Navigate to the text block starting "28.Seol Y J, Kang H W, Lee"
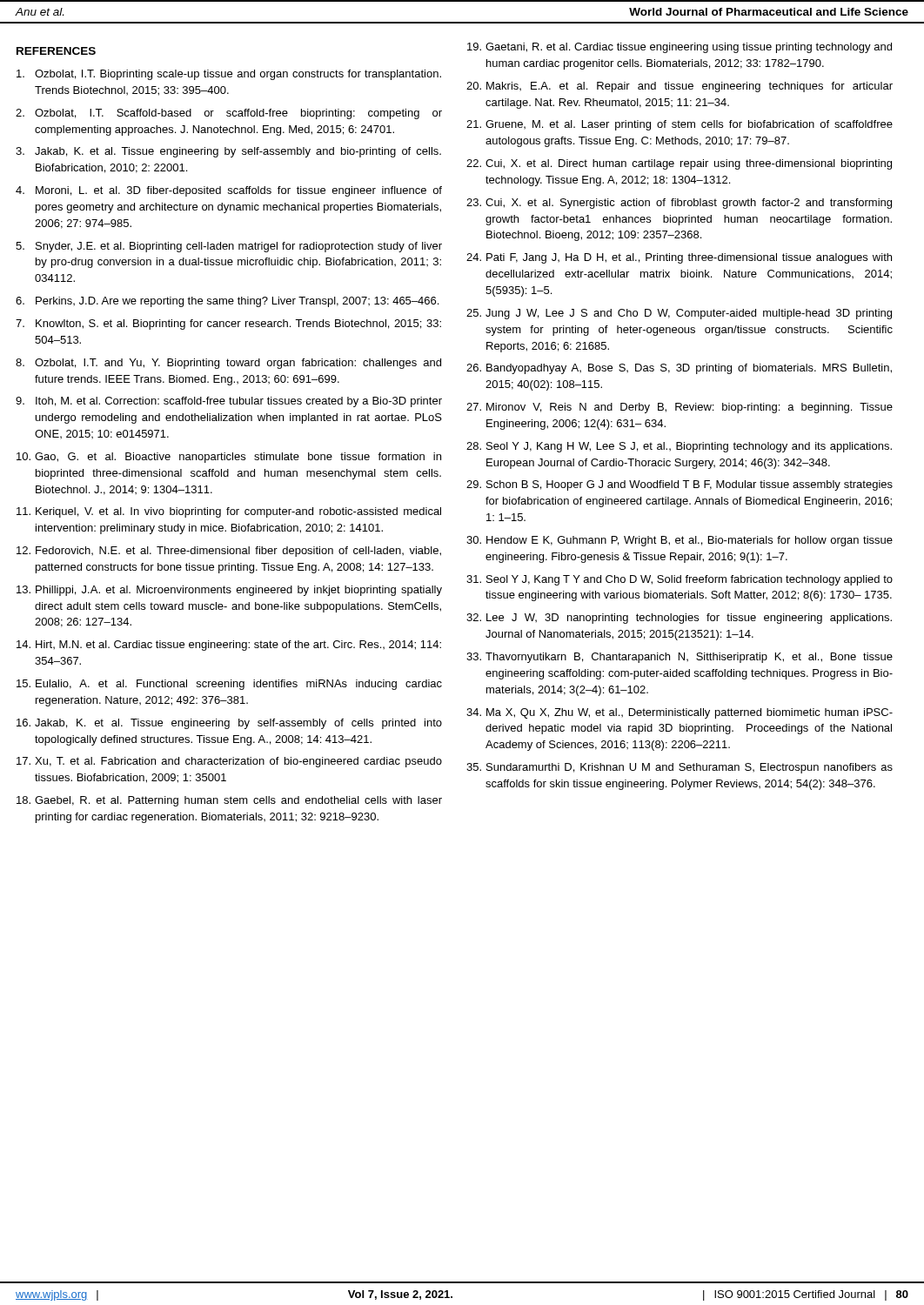This screenshot has width=924, height=1305. 680,455
